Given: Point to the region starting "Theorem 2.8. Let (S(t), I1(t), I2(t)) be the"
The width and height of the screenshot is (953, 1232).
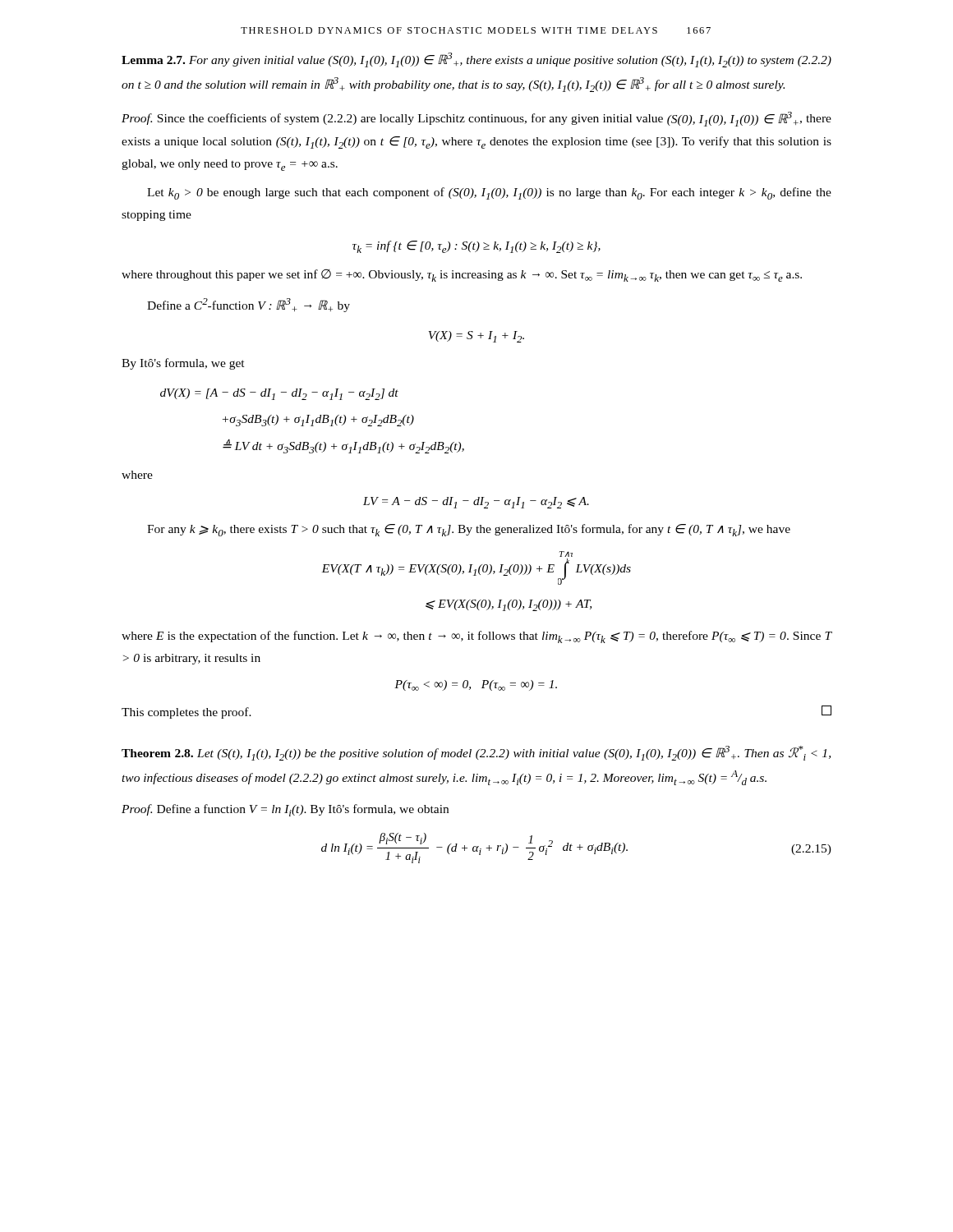Looking at the screenshot, I should (476, 766).
